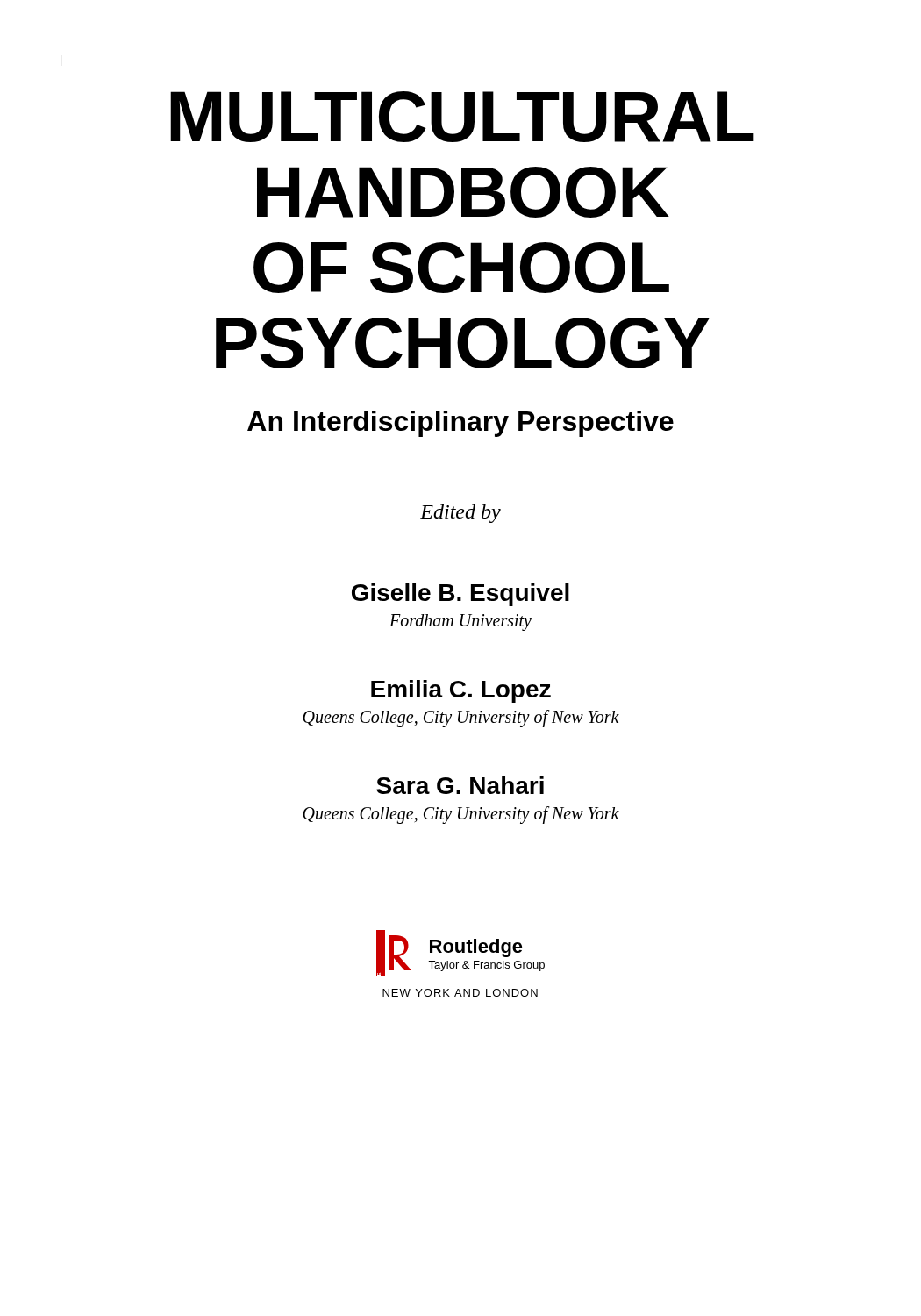Select the text block that reads "Emilia C. Lopez Queens College, City"
Screen dimensions: 1316x921
460,701
